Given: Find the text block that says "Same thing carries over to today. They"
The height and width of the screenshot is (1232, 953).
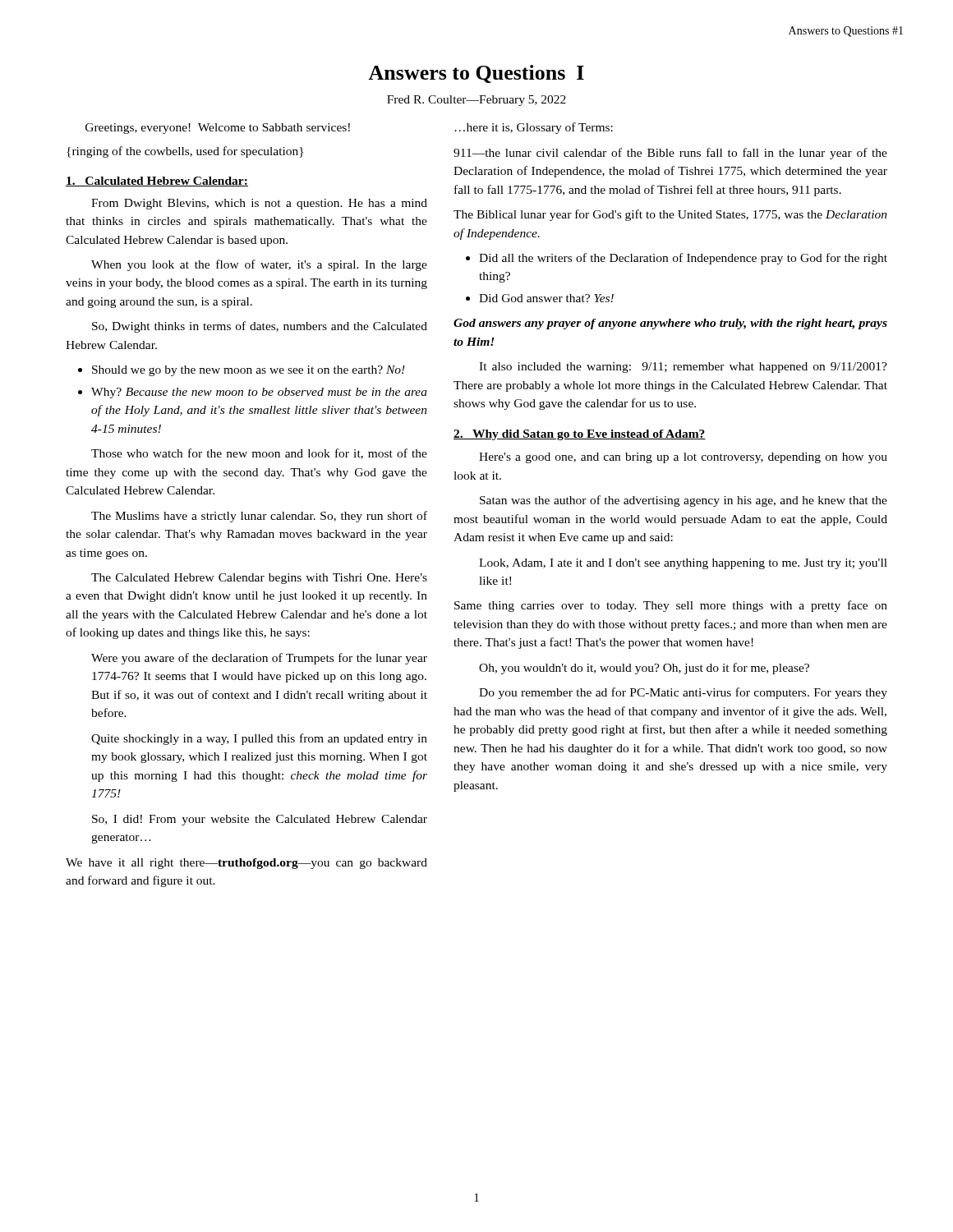Looking at the screenshot, I should point(670,624).
